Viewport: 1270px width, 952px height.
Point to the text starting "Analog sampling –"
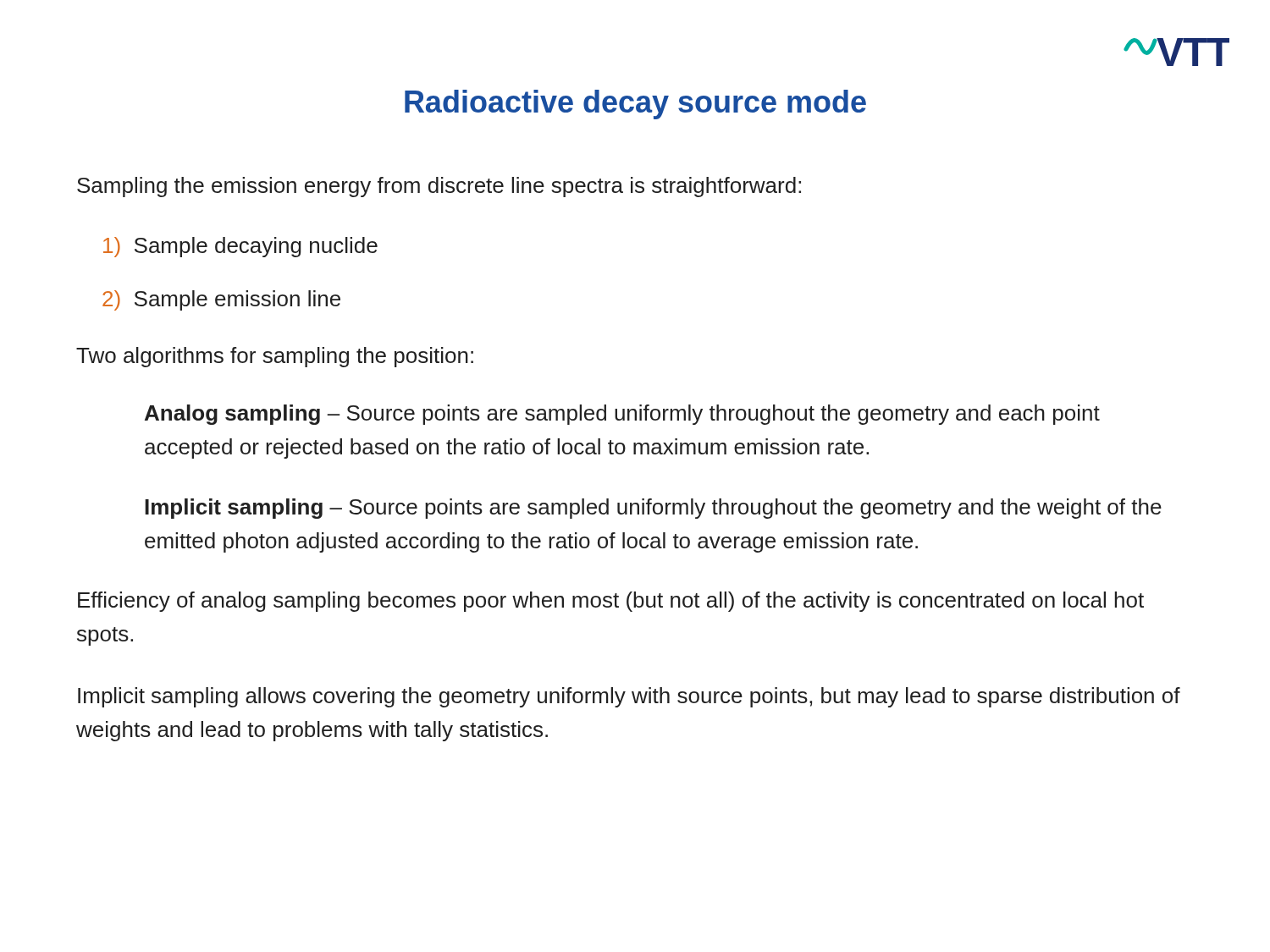622,430
